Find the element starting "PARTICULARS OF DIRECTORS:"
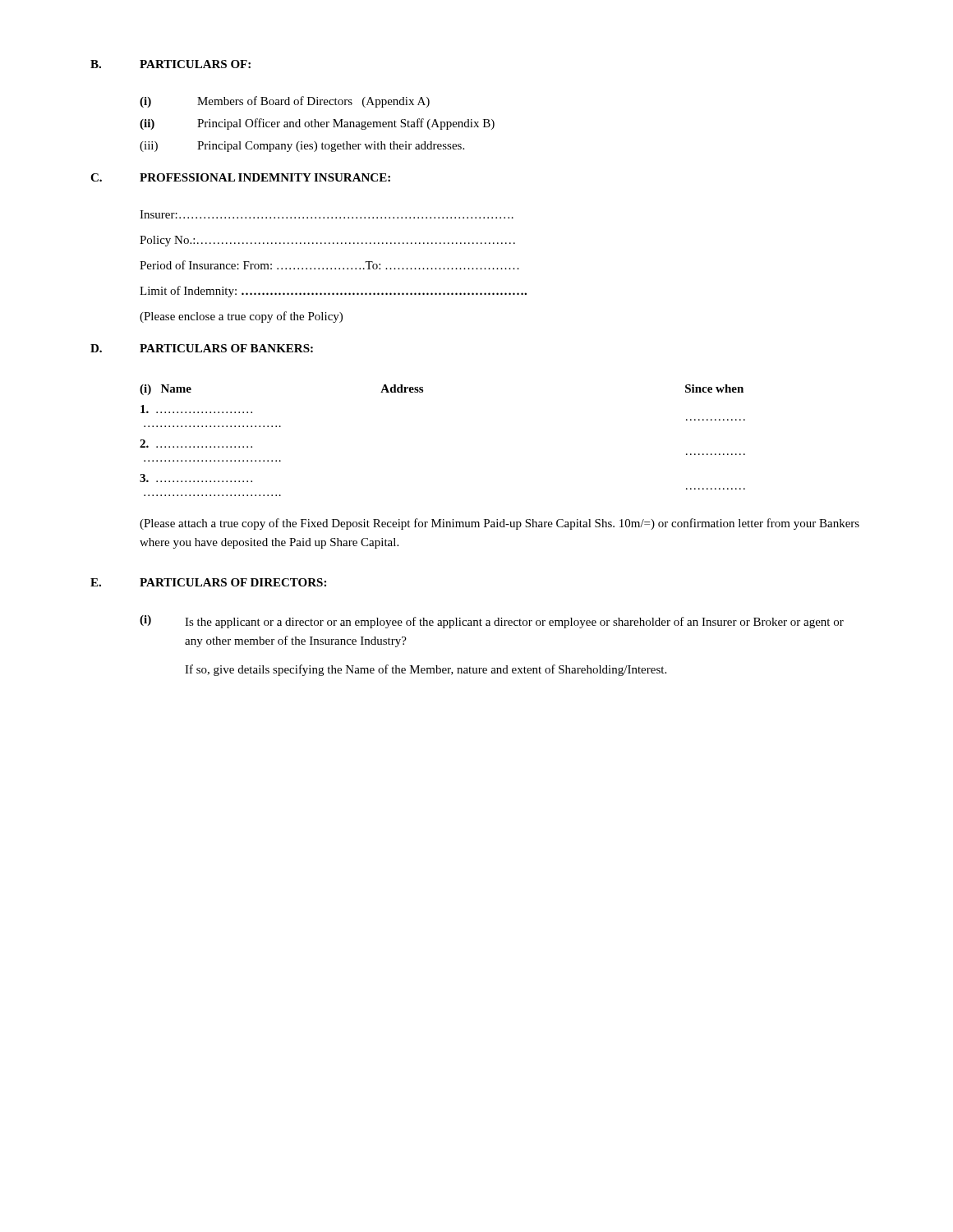Viewport: 953px width, 1232px height. 234,582
